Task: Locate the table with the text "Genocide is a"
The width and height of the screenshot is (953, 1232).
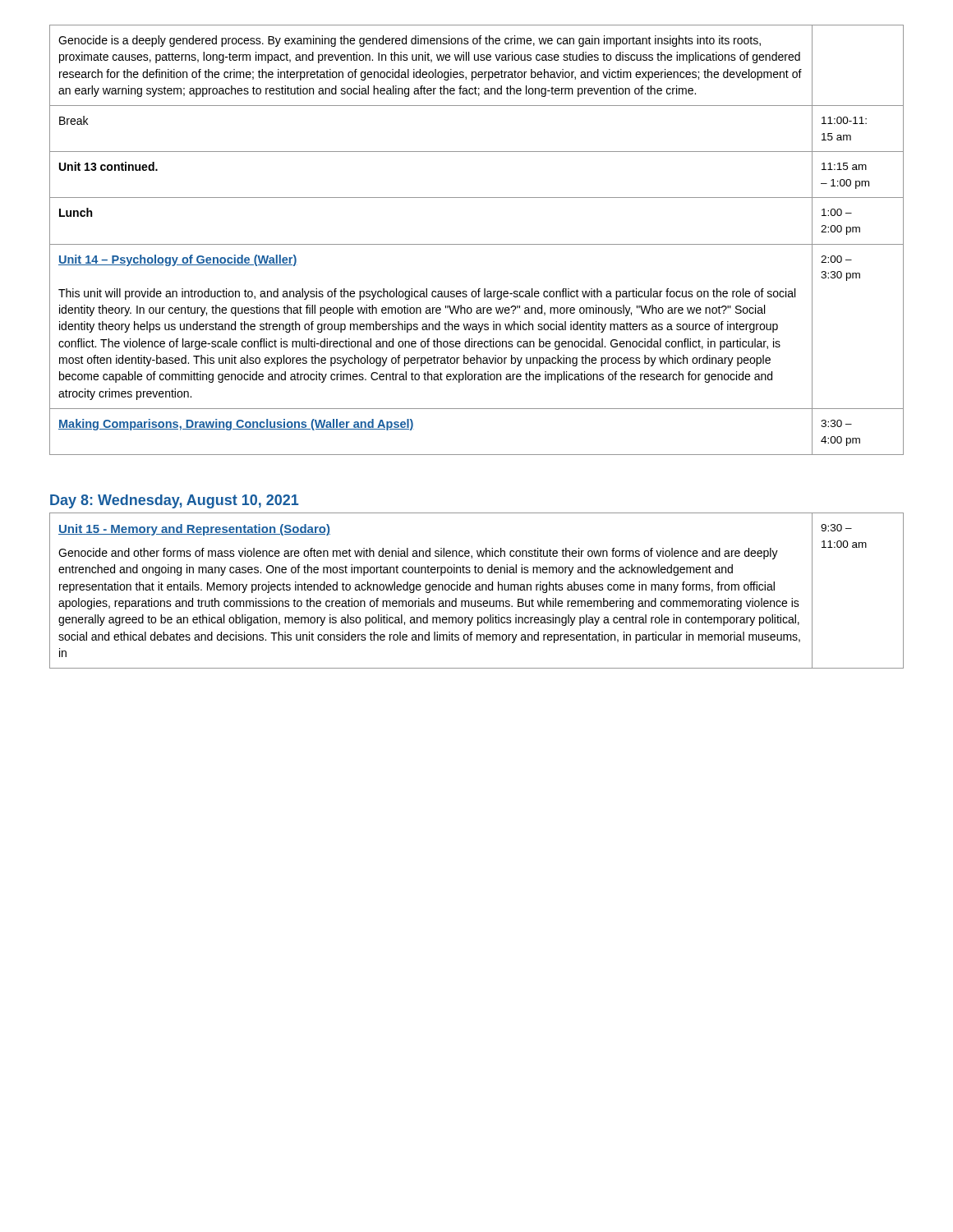Action: [476, 240]
